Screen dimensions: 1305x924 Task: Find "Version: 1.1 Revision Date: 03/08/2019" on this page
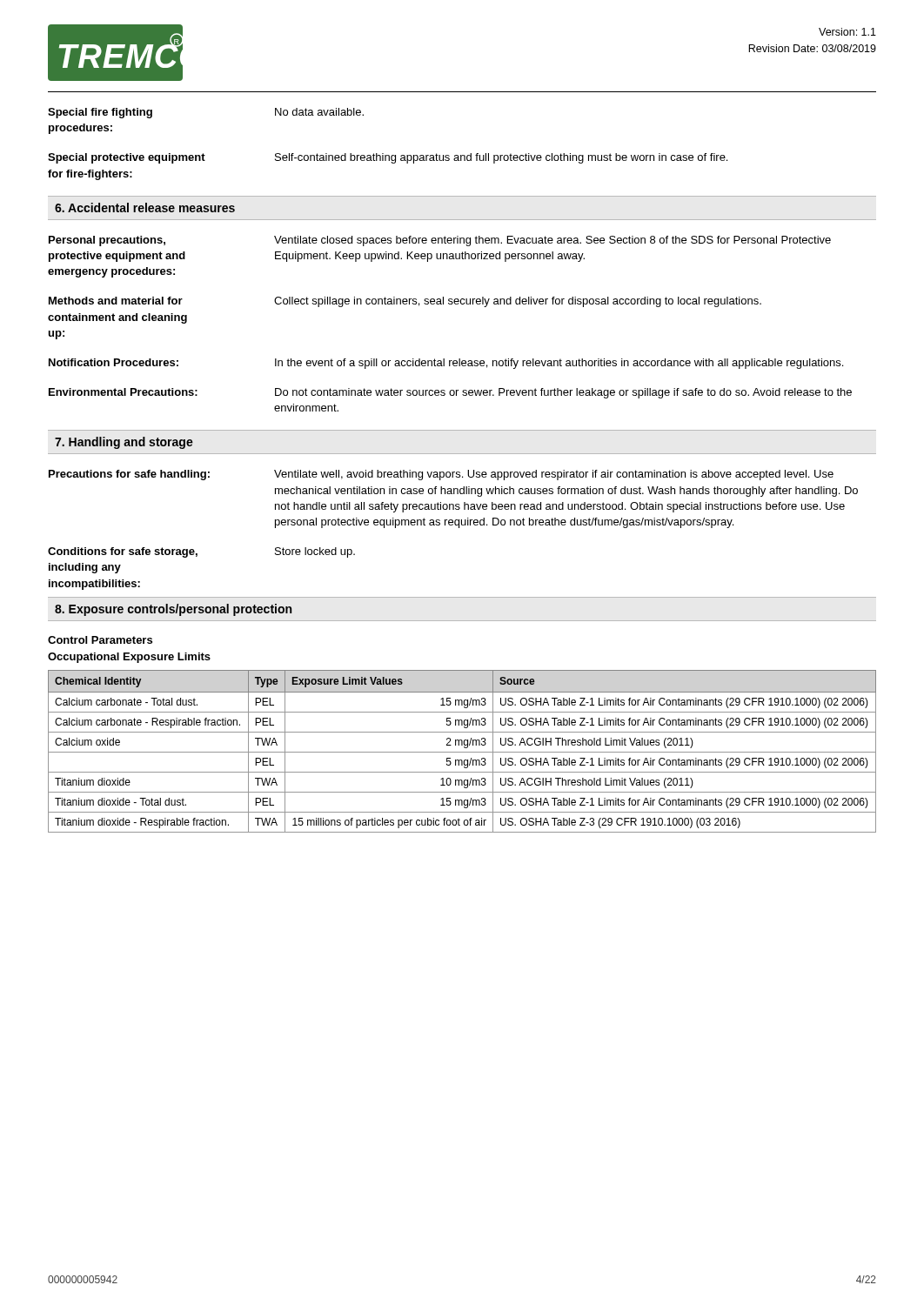(812, 40)
